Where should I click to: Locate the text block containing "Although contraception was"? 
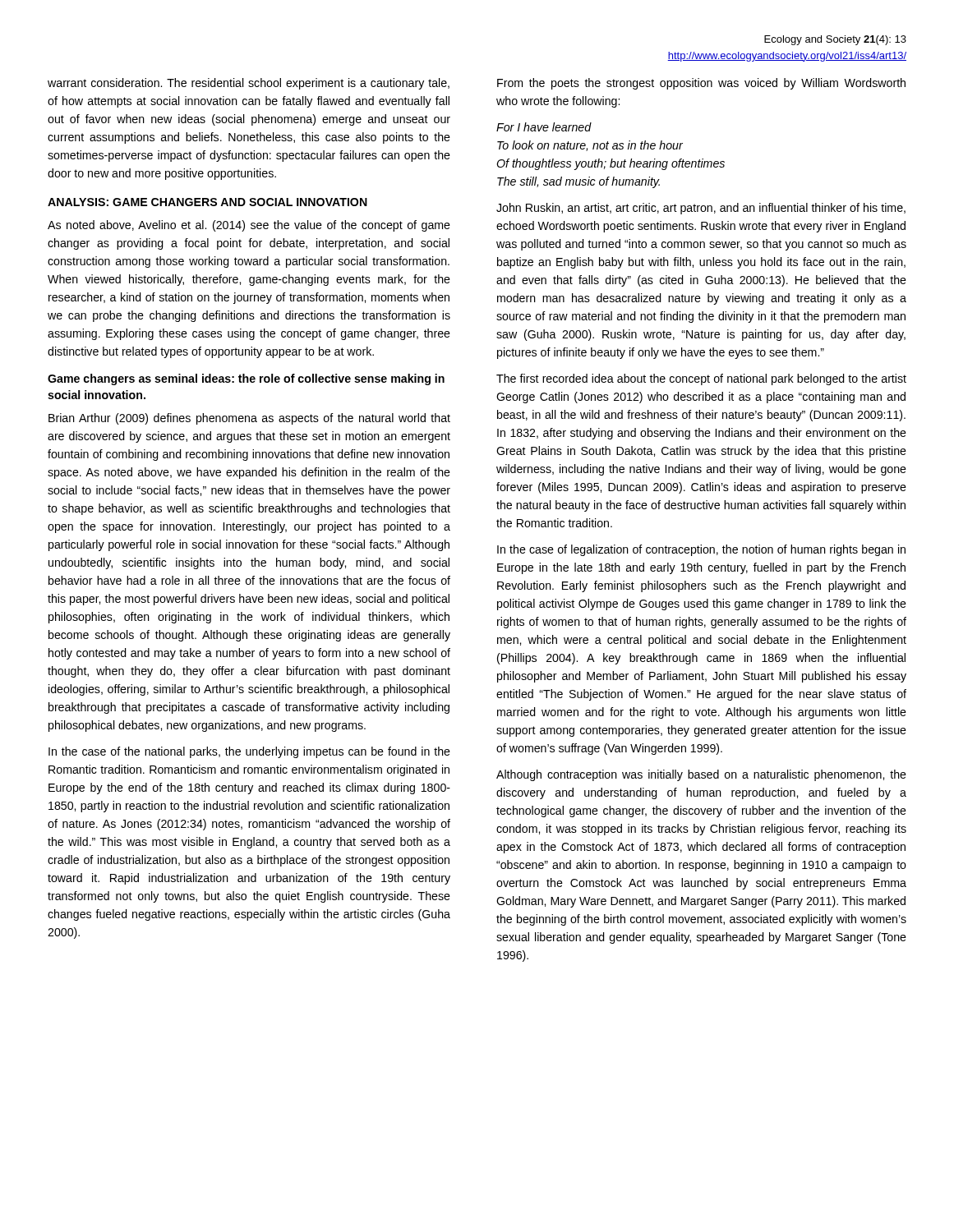tap(701, 865)
